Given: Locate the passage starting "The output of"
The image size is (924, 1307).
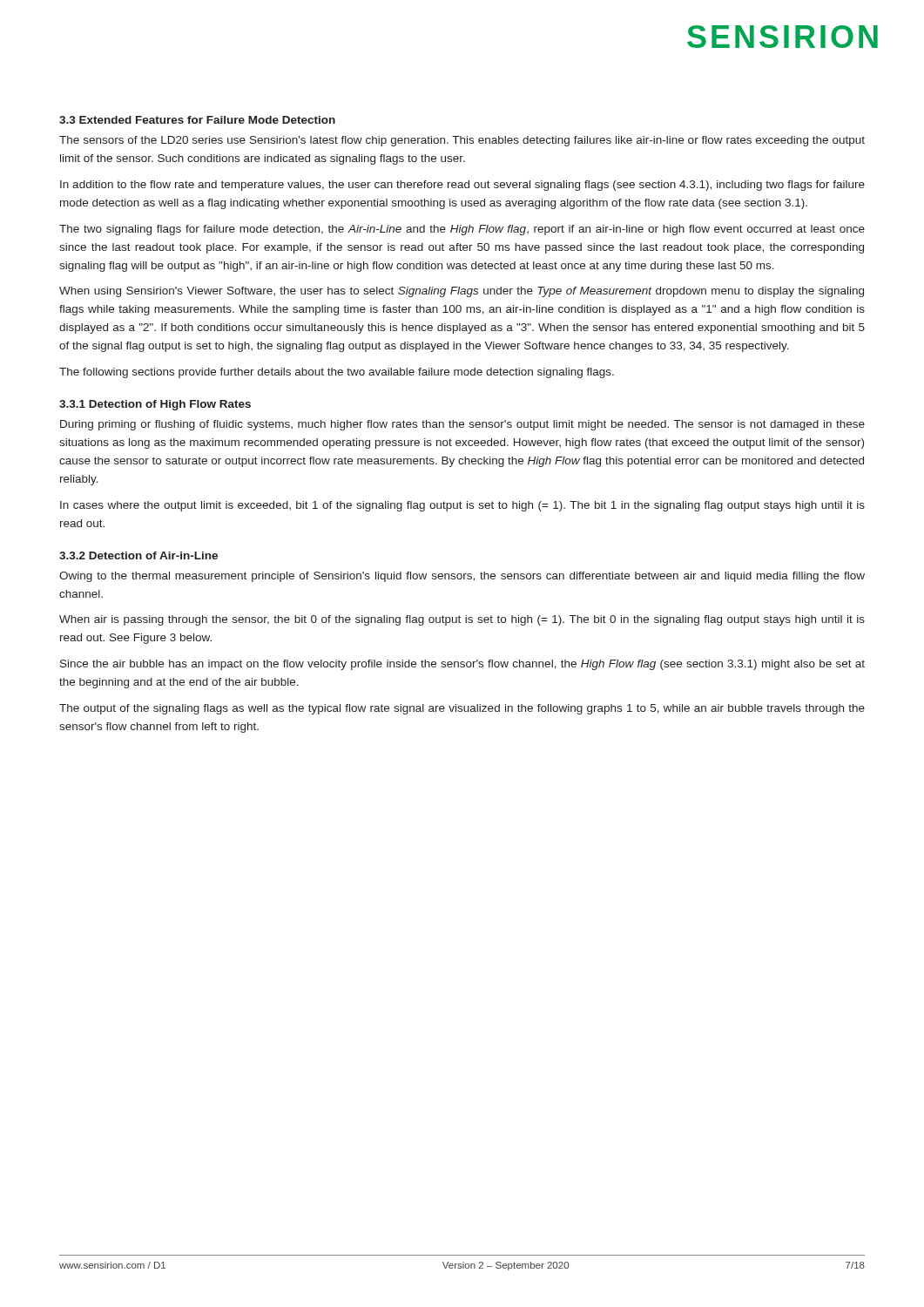Looking at the screenshot, I should point(462,718).
